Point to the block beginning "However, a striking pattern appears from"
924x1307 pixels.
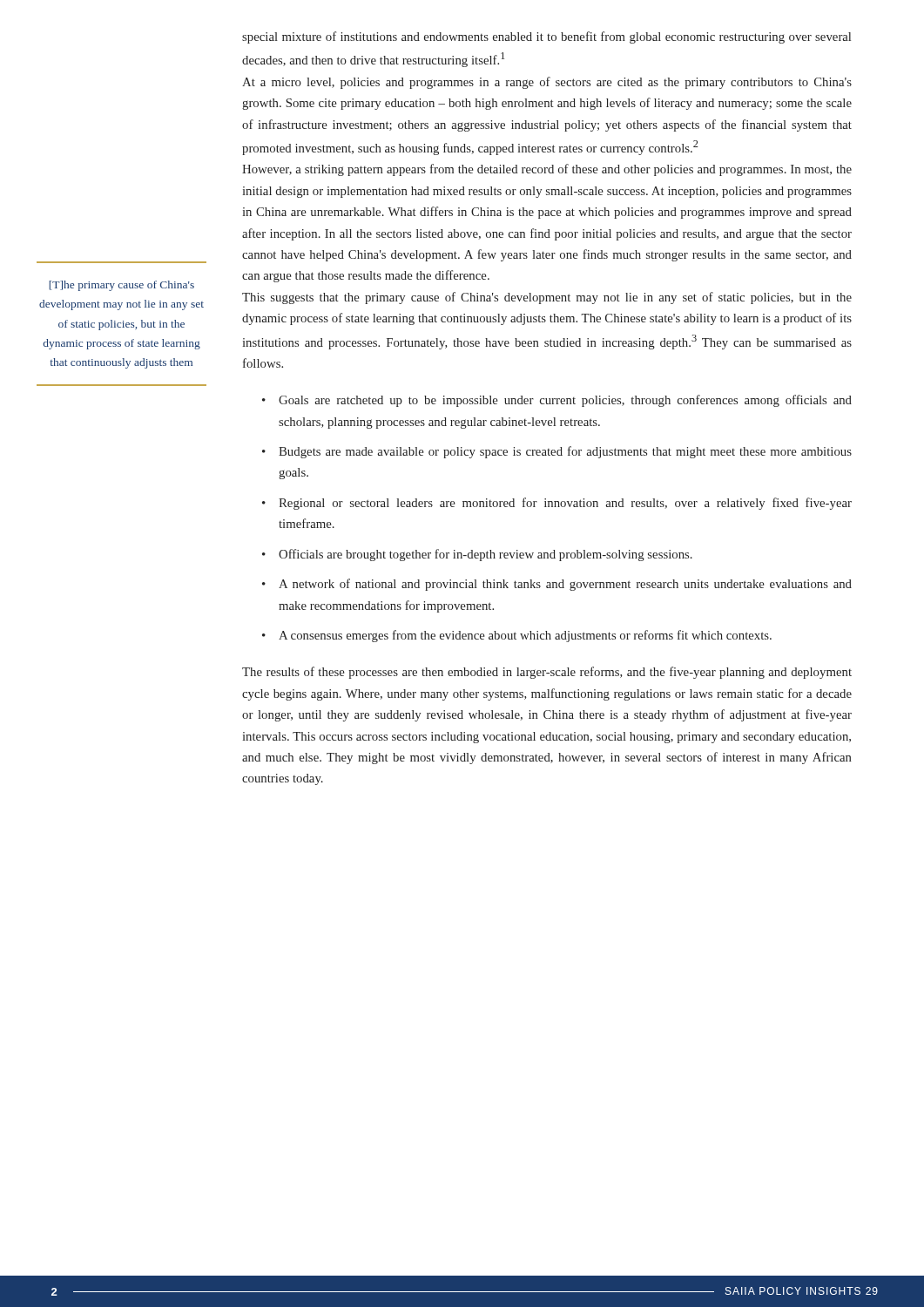pyautogui.click(x=547, y=223)
